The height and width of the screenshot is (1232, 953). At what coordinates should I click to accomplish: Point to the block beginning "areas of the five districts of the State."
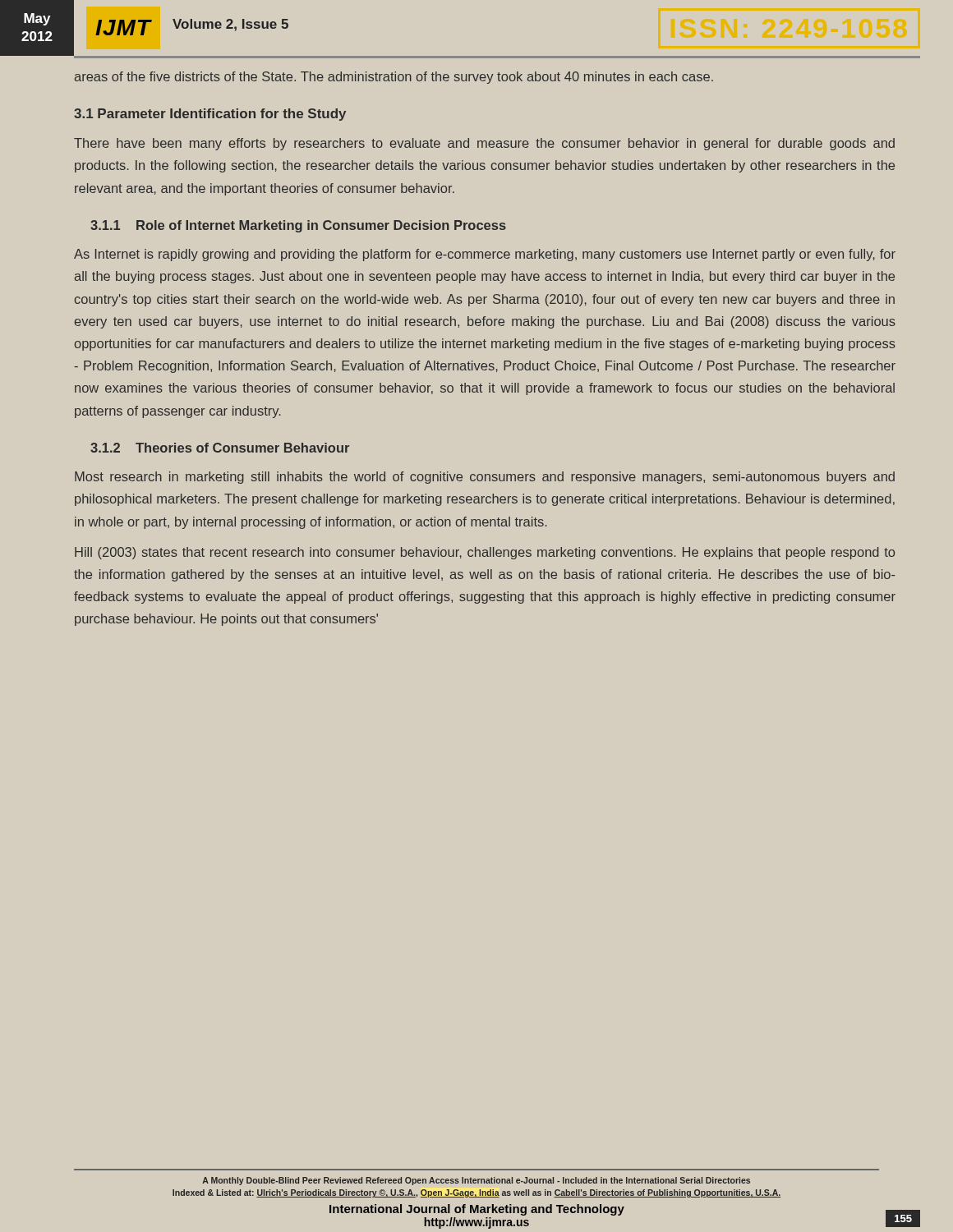pyautogui.click(x=394, y=76)
